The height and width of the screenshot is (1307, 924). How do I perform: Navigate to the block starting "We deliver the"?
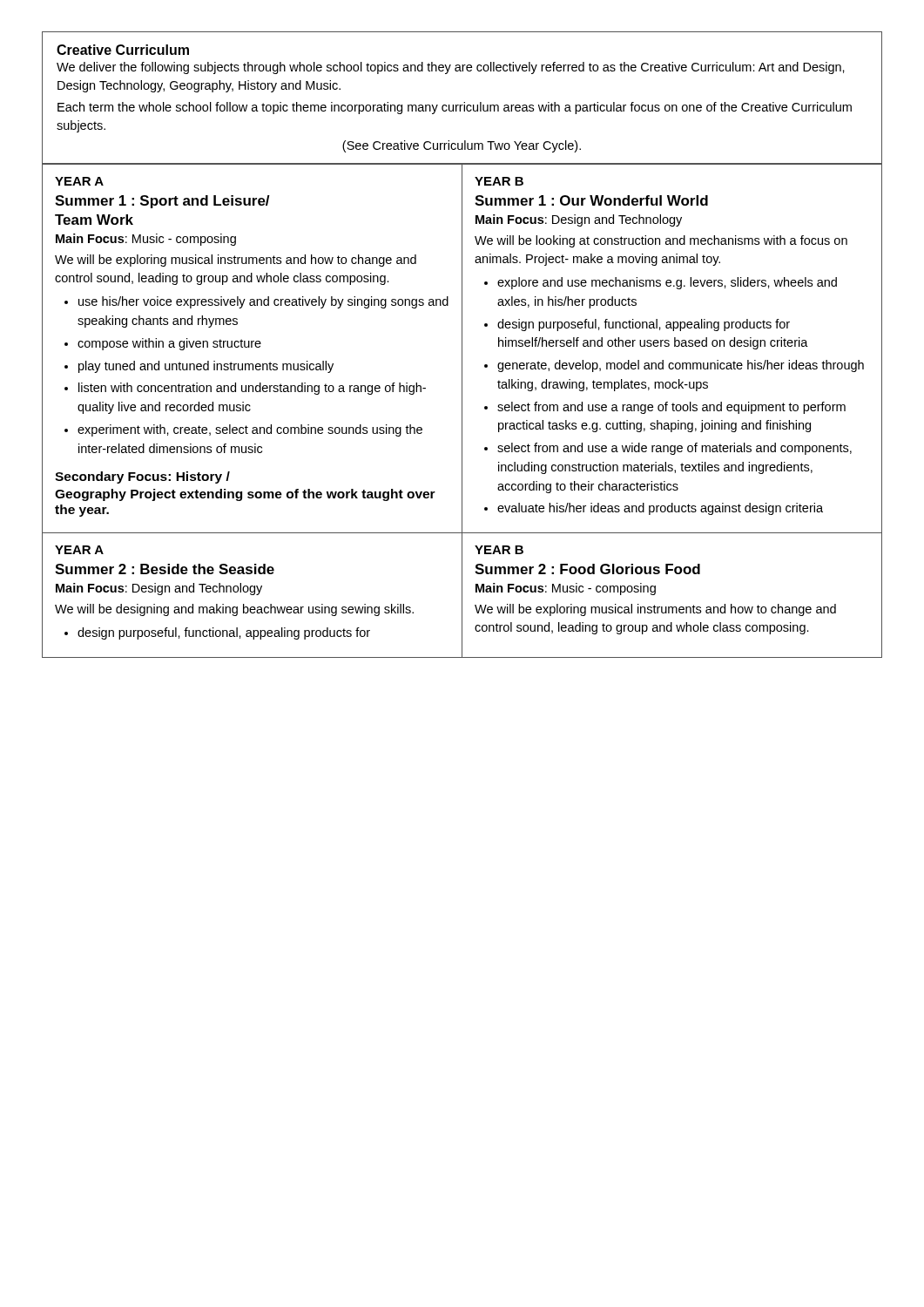click(x=451, y=76)
